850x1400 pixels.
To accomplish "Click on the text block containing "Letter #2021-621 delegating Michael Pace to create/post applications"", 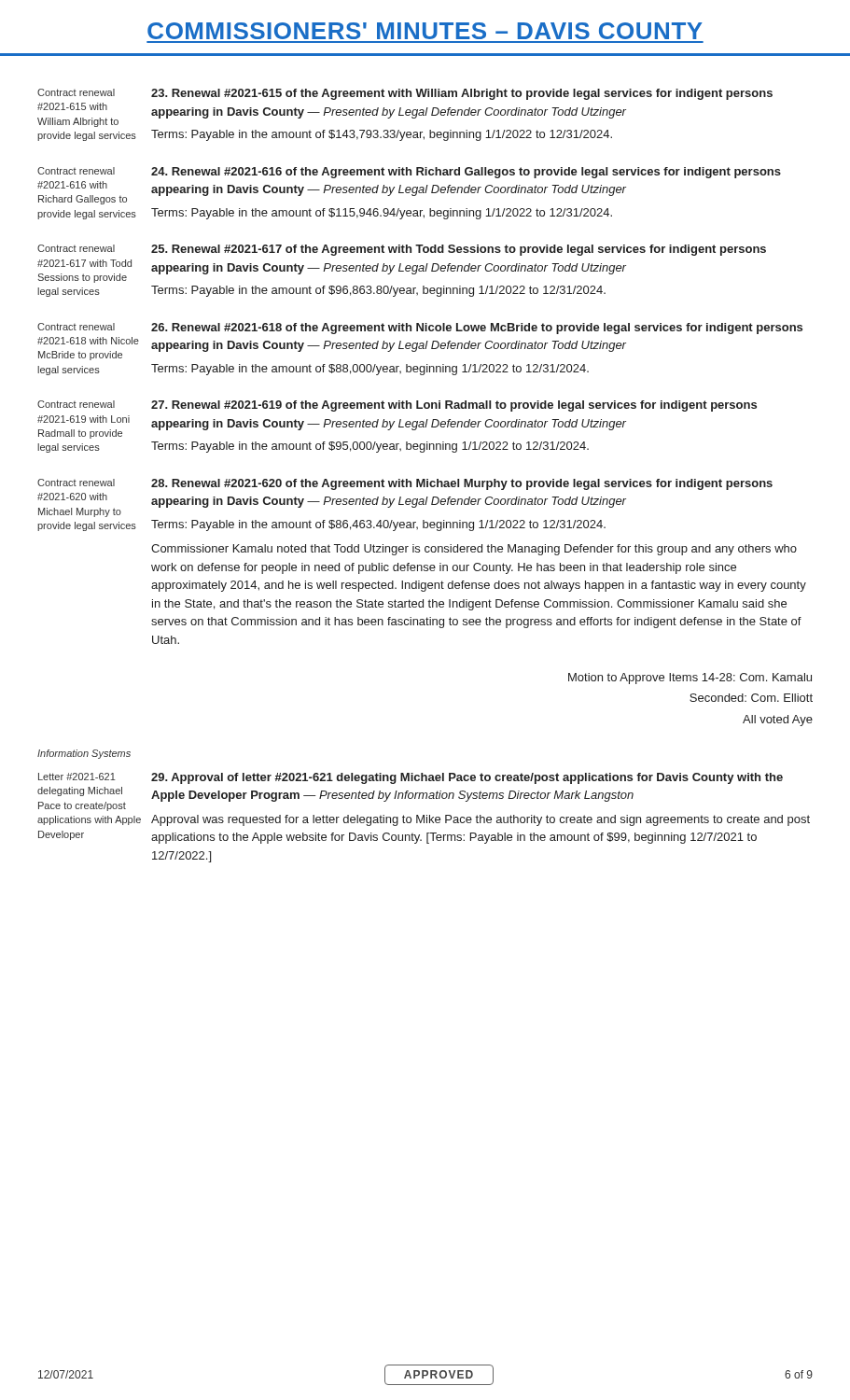I will click(89, 805).
